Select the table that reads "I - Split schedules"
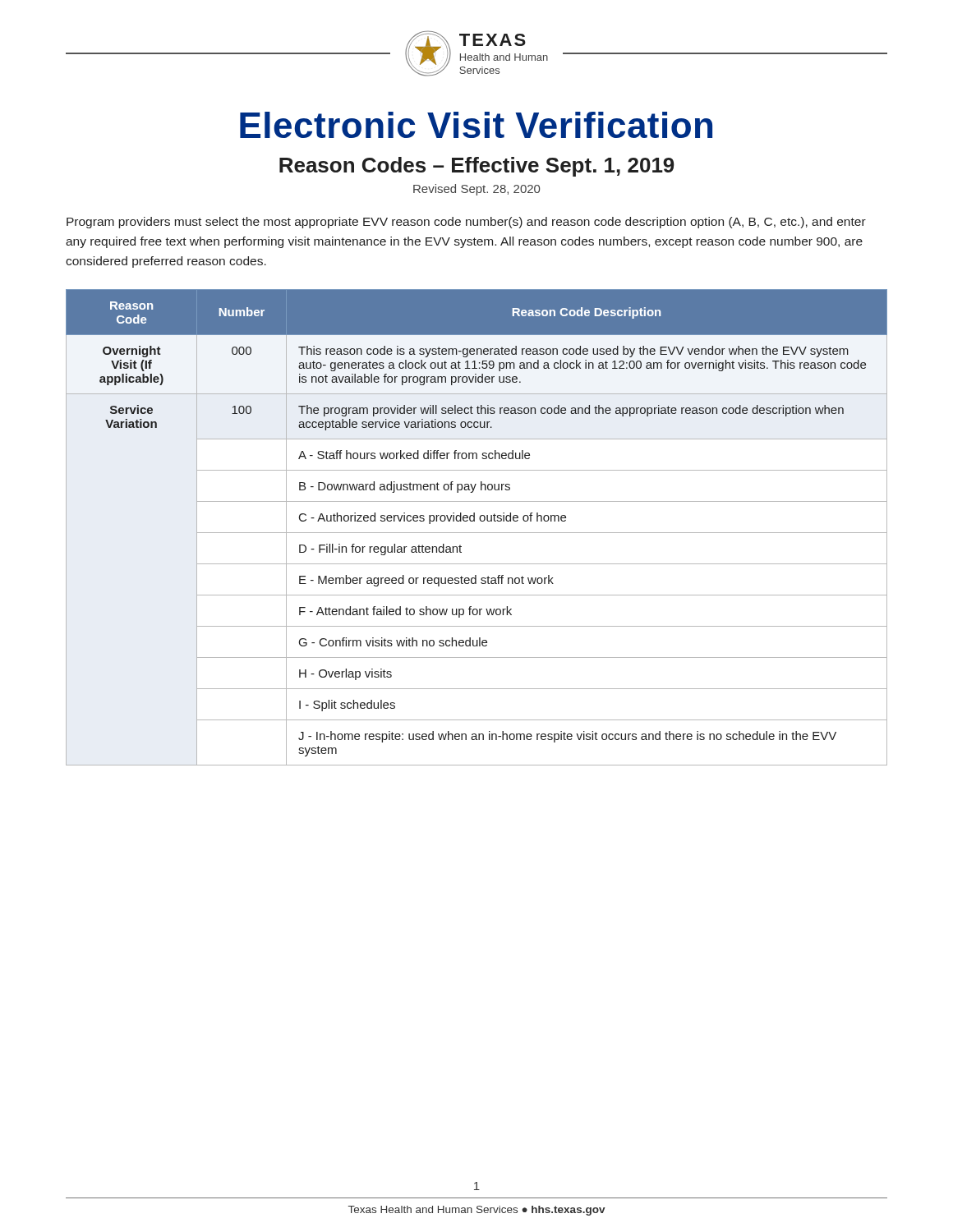 pos(476,527)
